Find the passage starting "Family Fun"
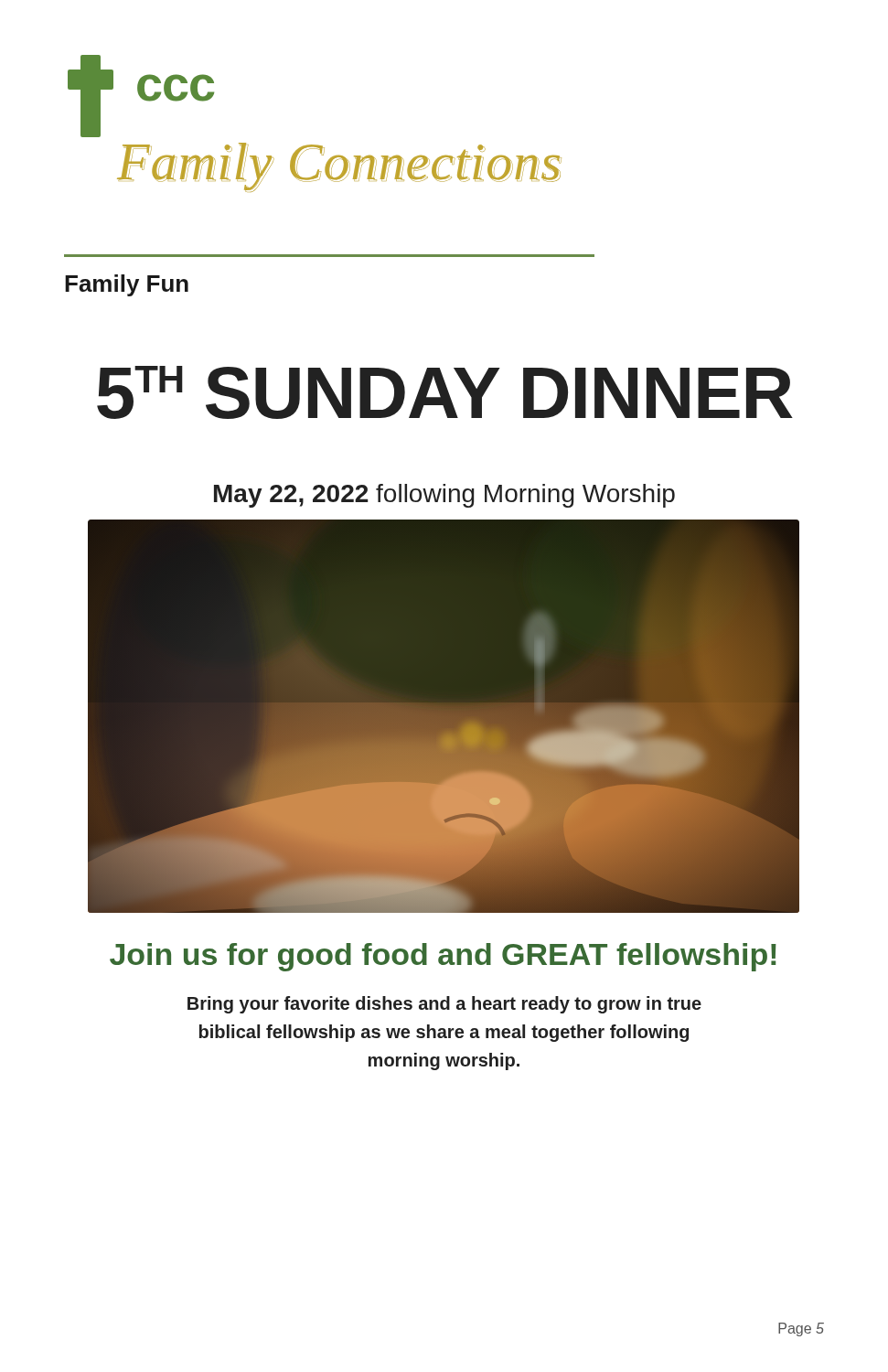This screenshot has width=888, height=1372. [x=127, y=284]
